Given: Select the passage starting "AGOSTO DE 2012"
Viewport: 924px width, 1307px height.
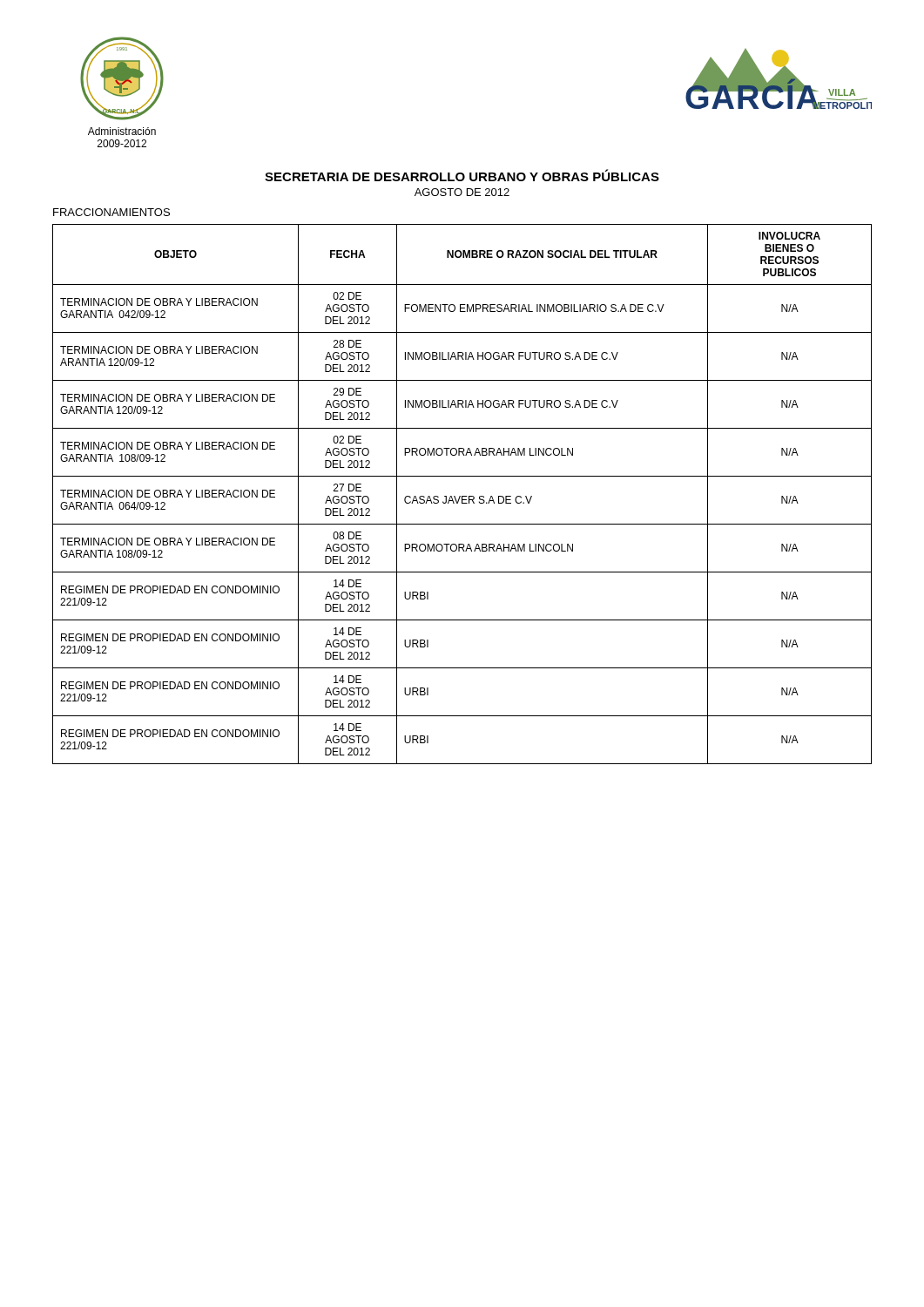Looking at the screenshot, I should point(462,192).
